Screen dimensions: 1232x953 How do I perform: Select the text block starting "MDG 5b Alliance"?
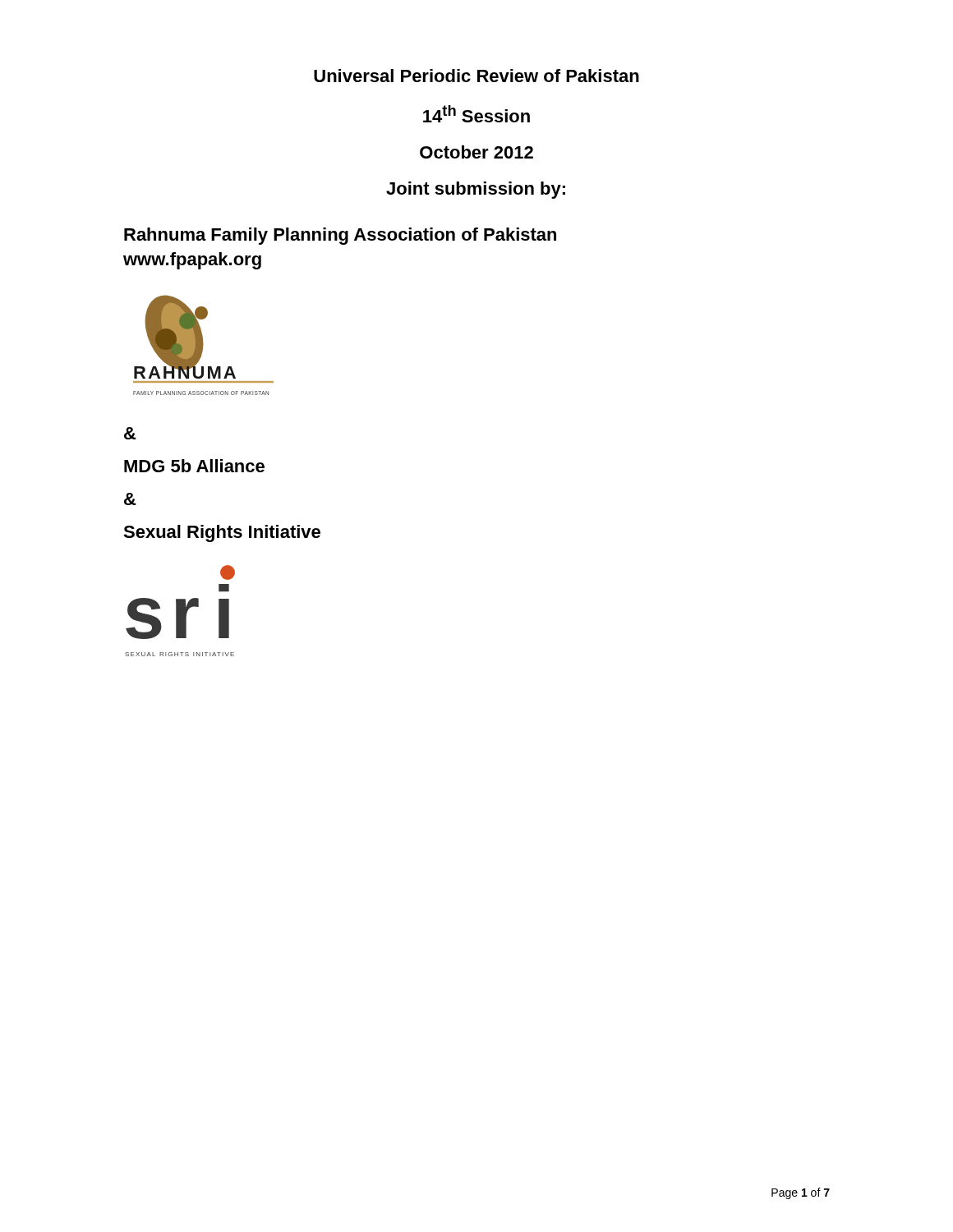coord(194,466)
